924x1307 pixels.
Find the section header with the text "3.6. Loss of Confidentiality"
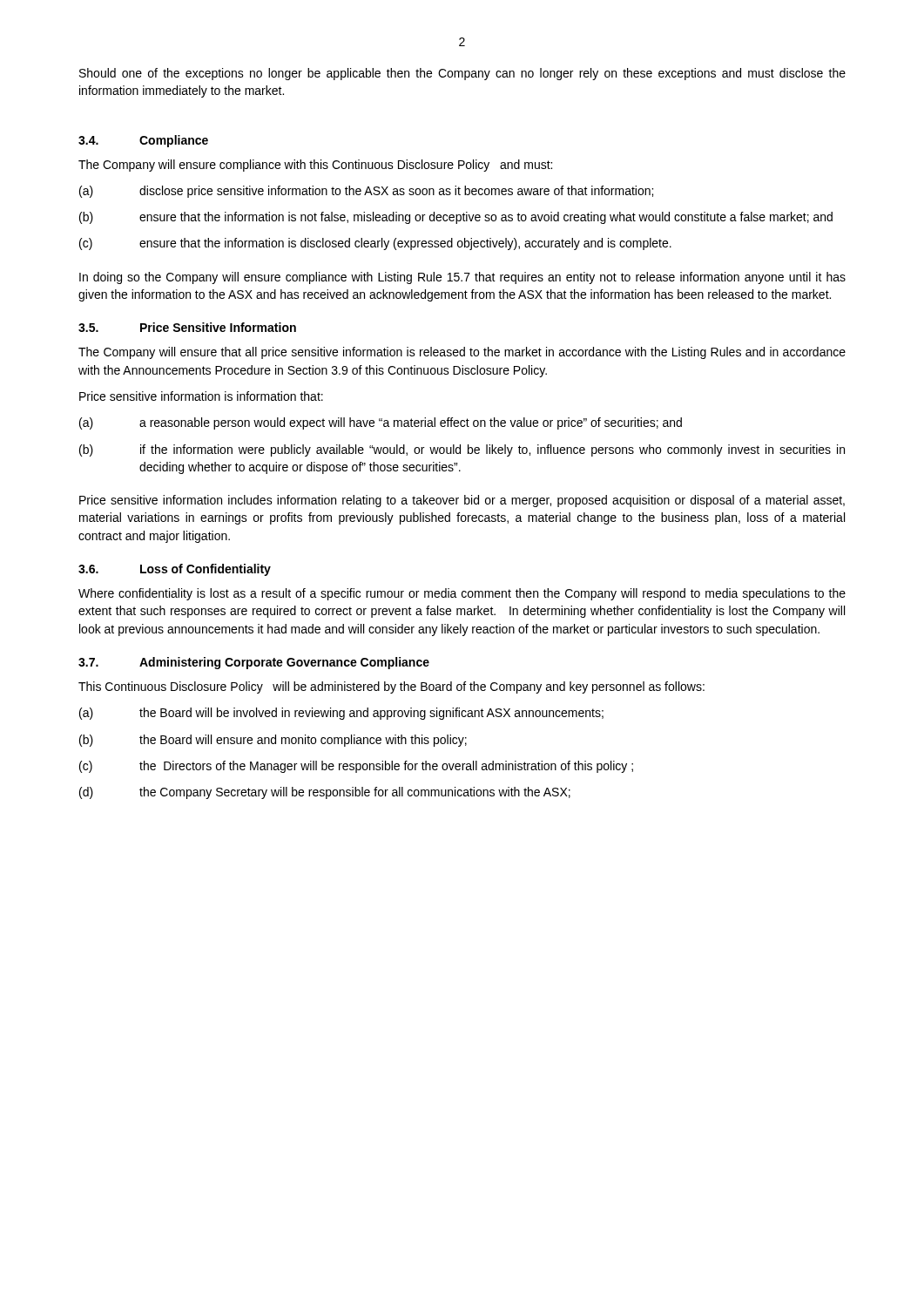175,569
